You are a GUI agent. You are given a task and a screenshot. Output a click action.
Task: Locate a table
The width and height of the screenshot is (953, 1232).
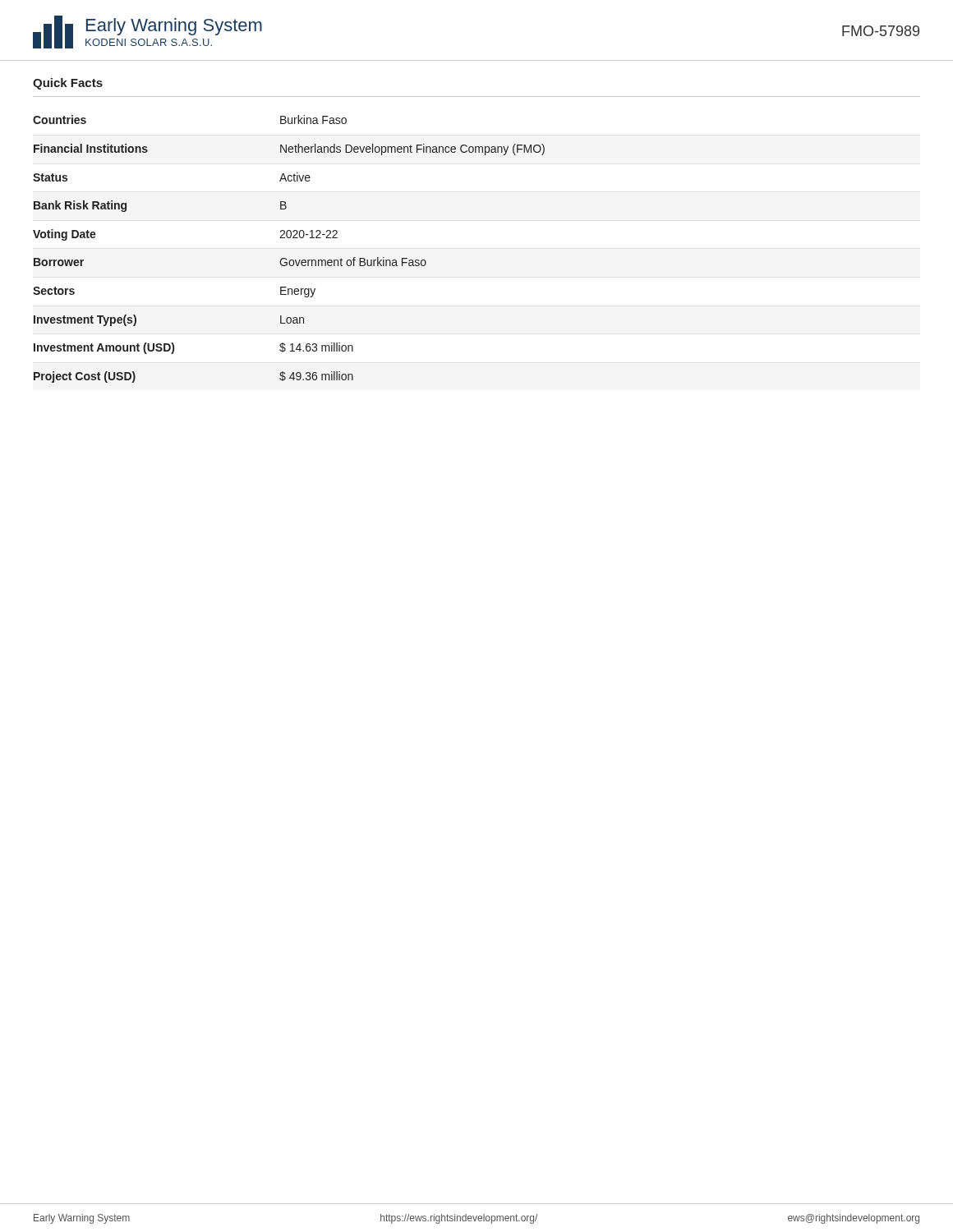click(x=476, y=249)
